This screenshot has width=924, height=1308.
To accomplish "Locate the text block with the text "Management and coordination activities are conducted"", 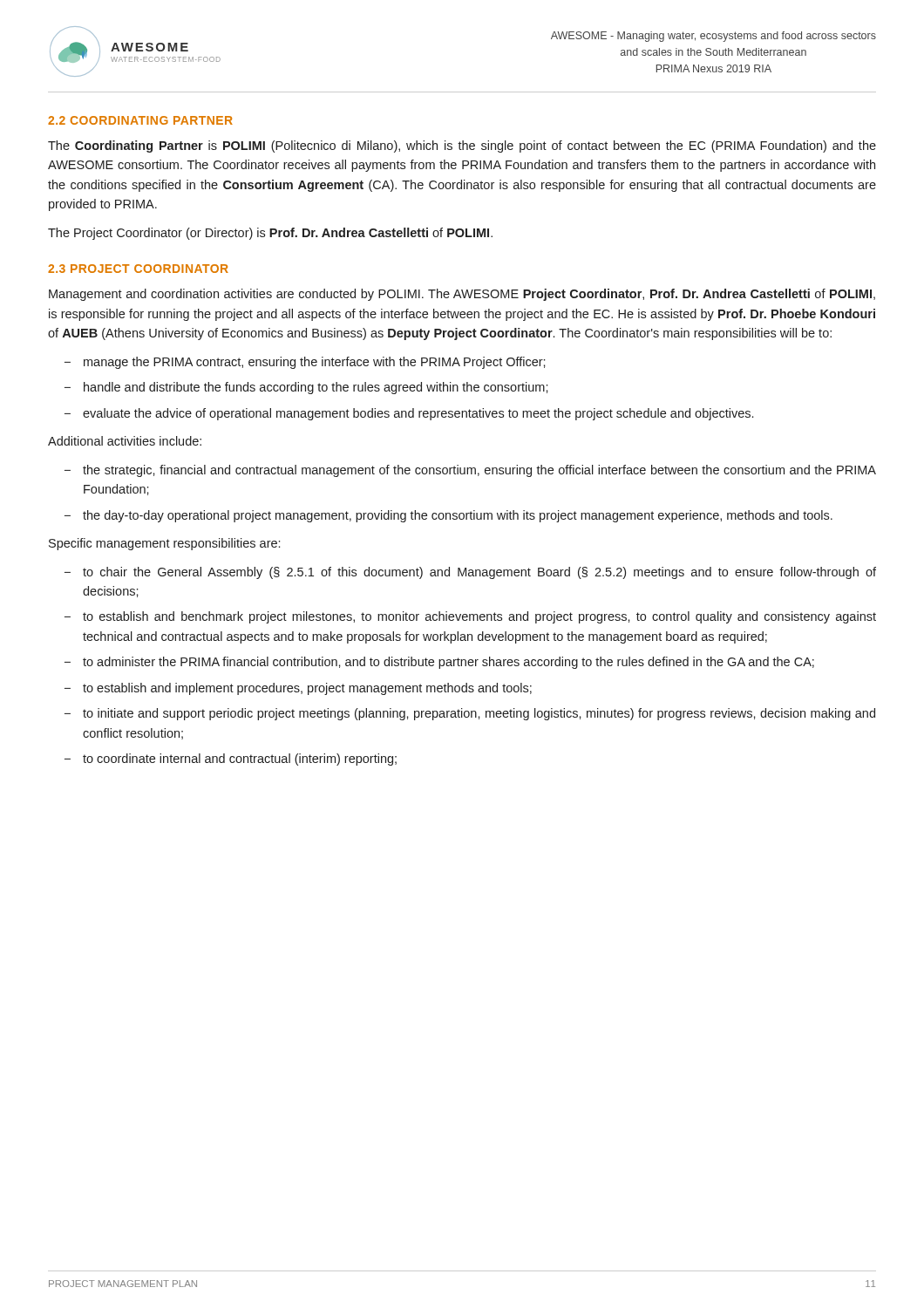I will pyautogui.click(x=462, y=314).
